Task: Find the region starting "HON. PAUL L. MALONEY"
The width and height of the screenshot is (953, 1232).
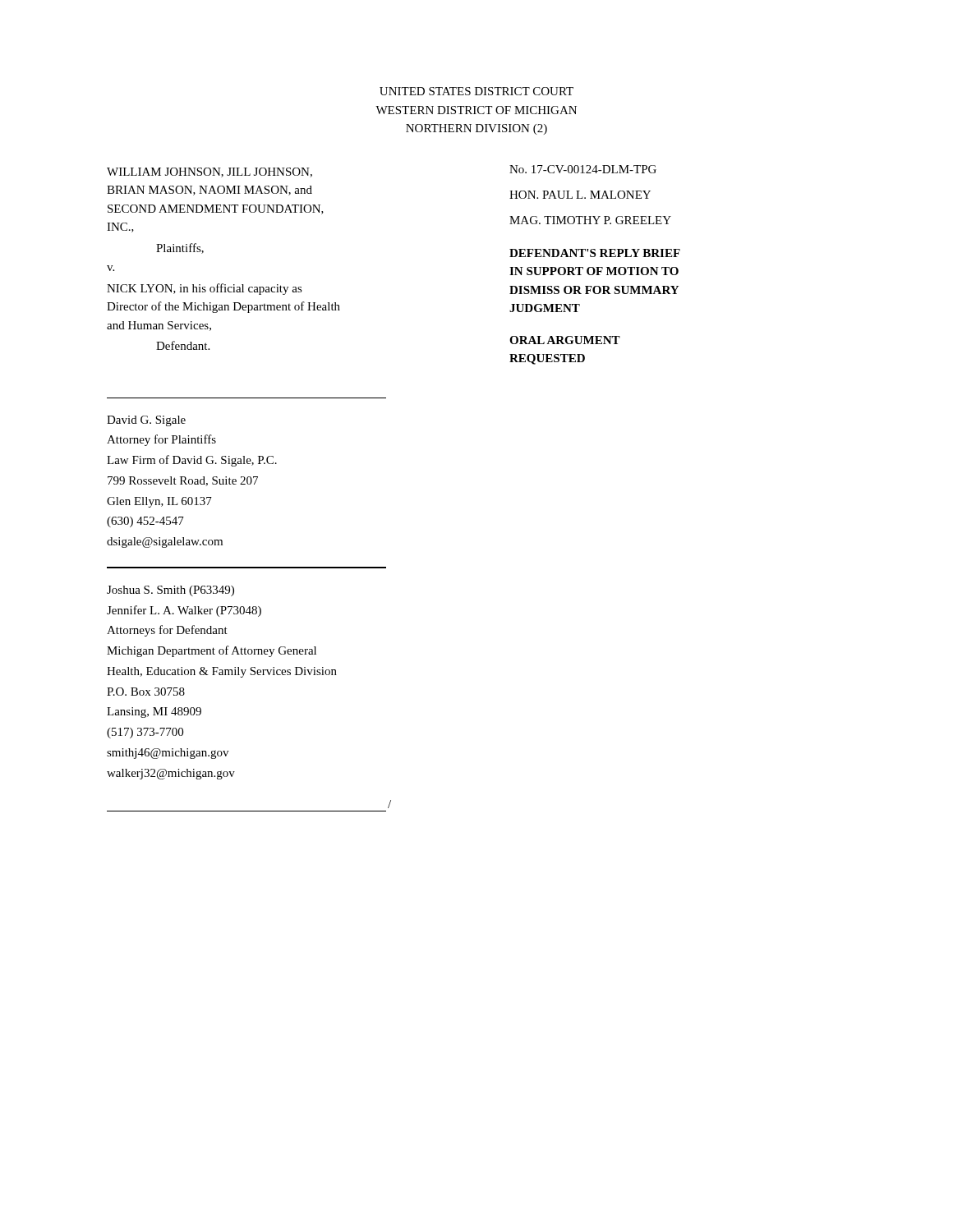Action: pyautogui.click(x=580, y=194)
